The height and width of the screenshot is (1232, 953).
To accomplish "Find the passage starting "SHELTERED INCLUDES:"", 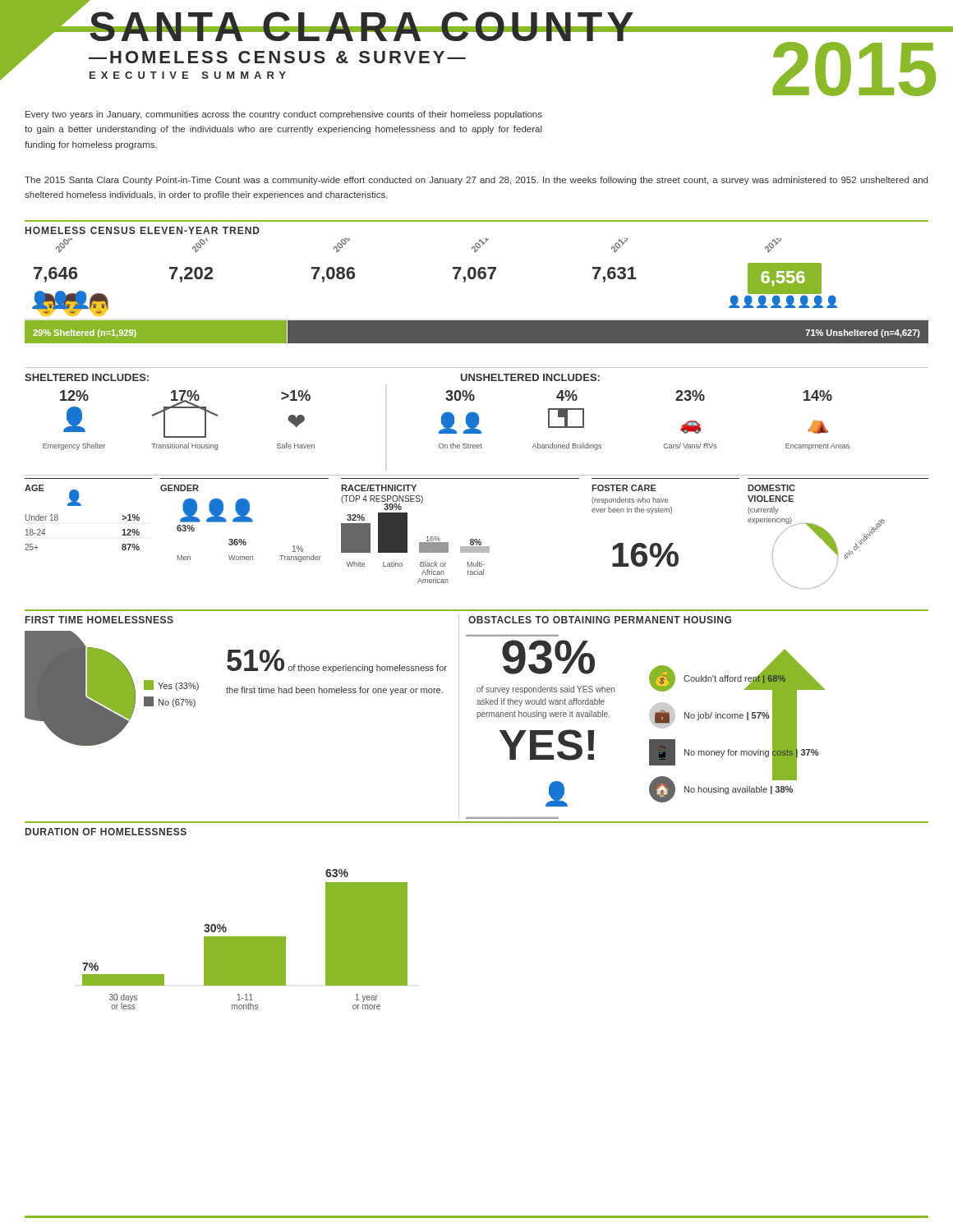I will click(87, 377).
